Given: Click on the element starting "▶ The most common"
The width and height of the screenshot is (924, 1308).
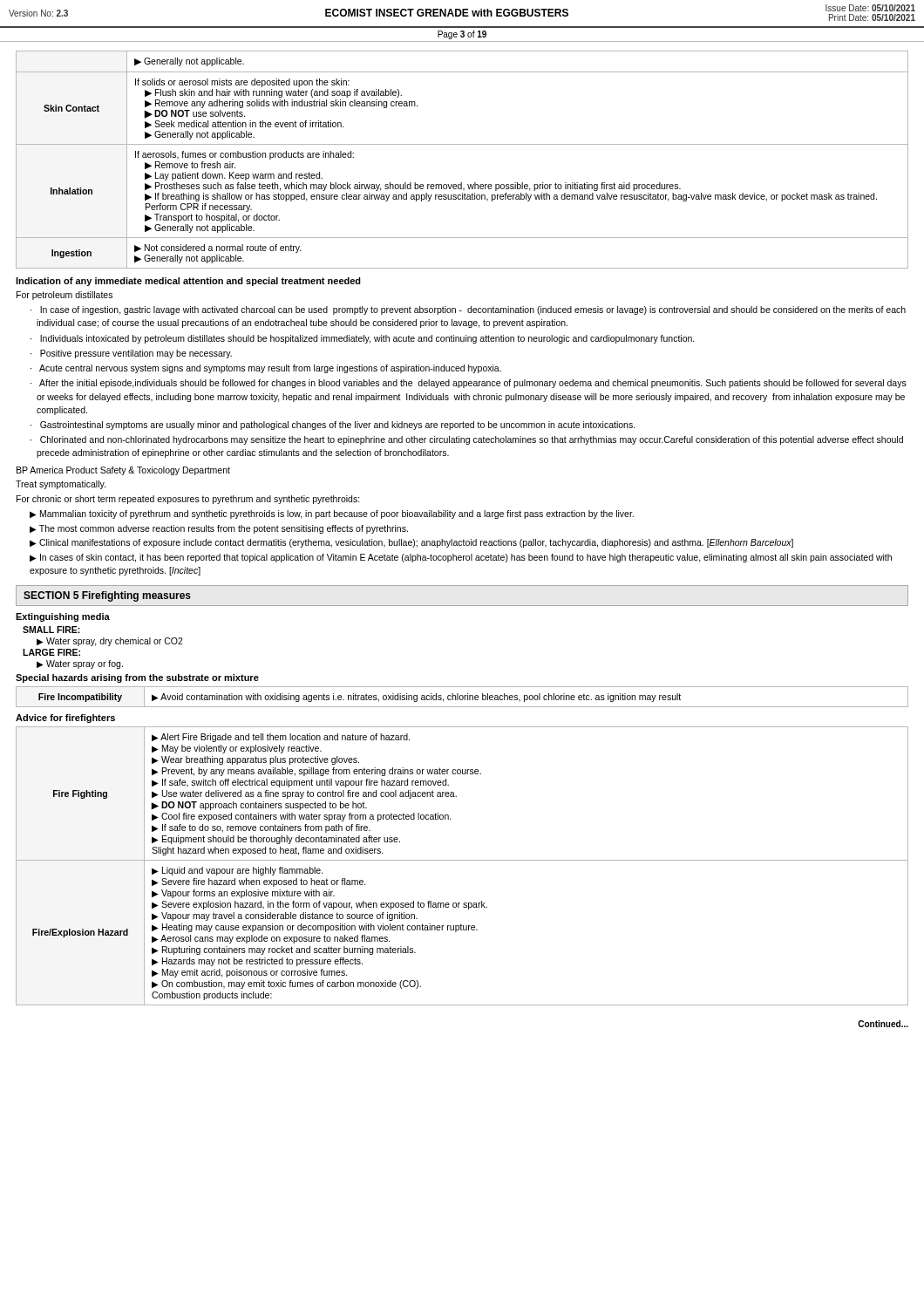Looking at the screenshot, I should (x=219, y=528).
